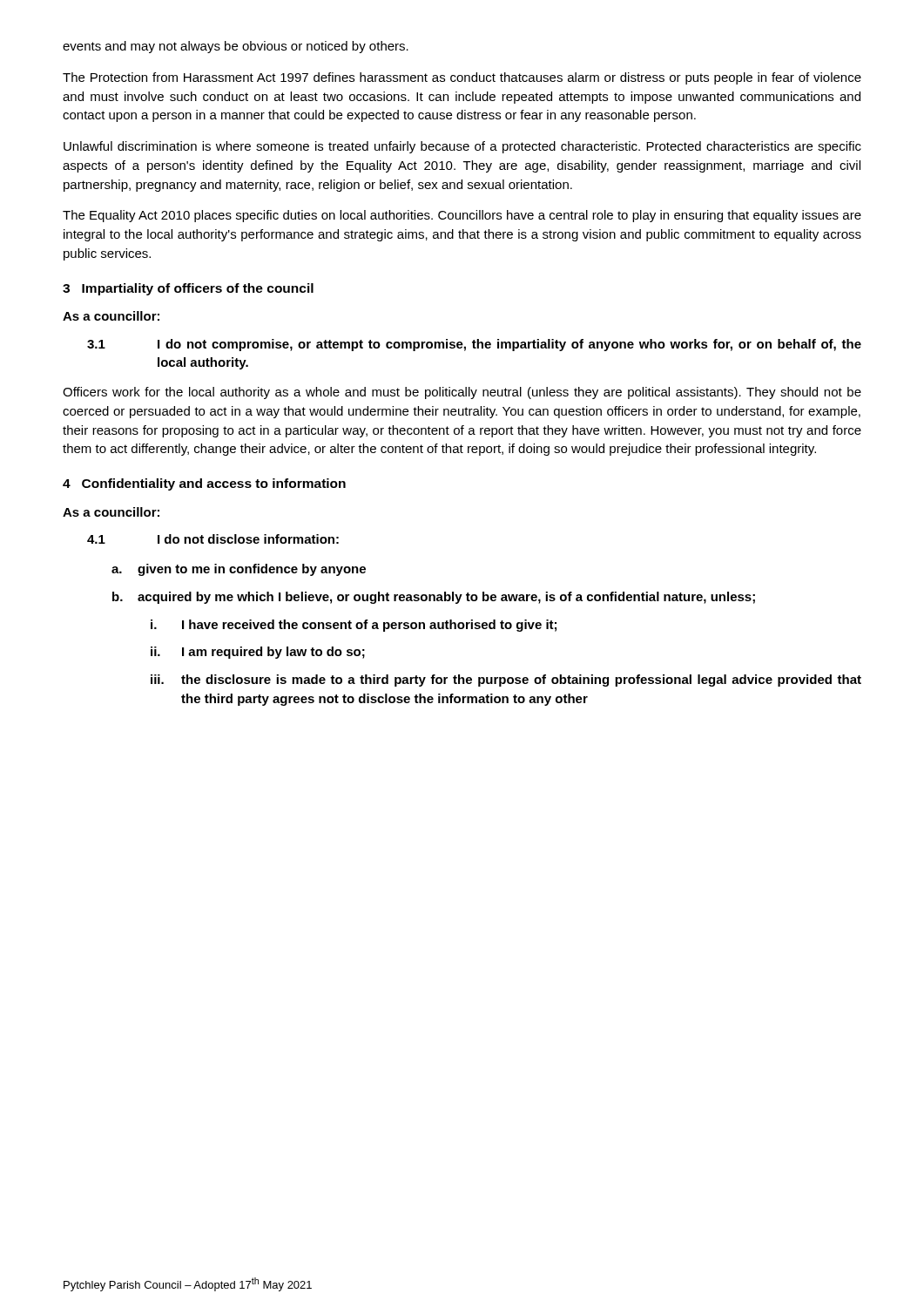Click on the block starting "3 Impartiality of"
Viewport: 924px width, 1307px height.
click(x=188, y=289)
